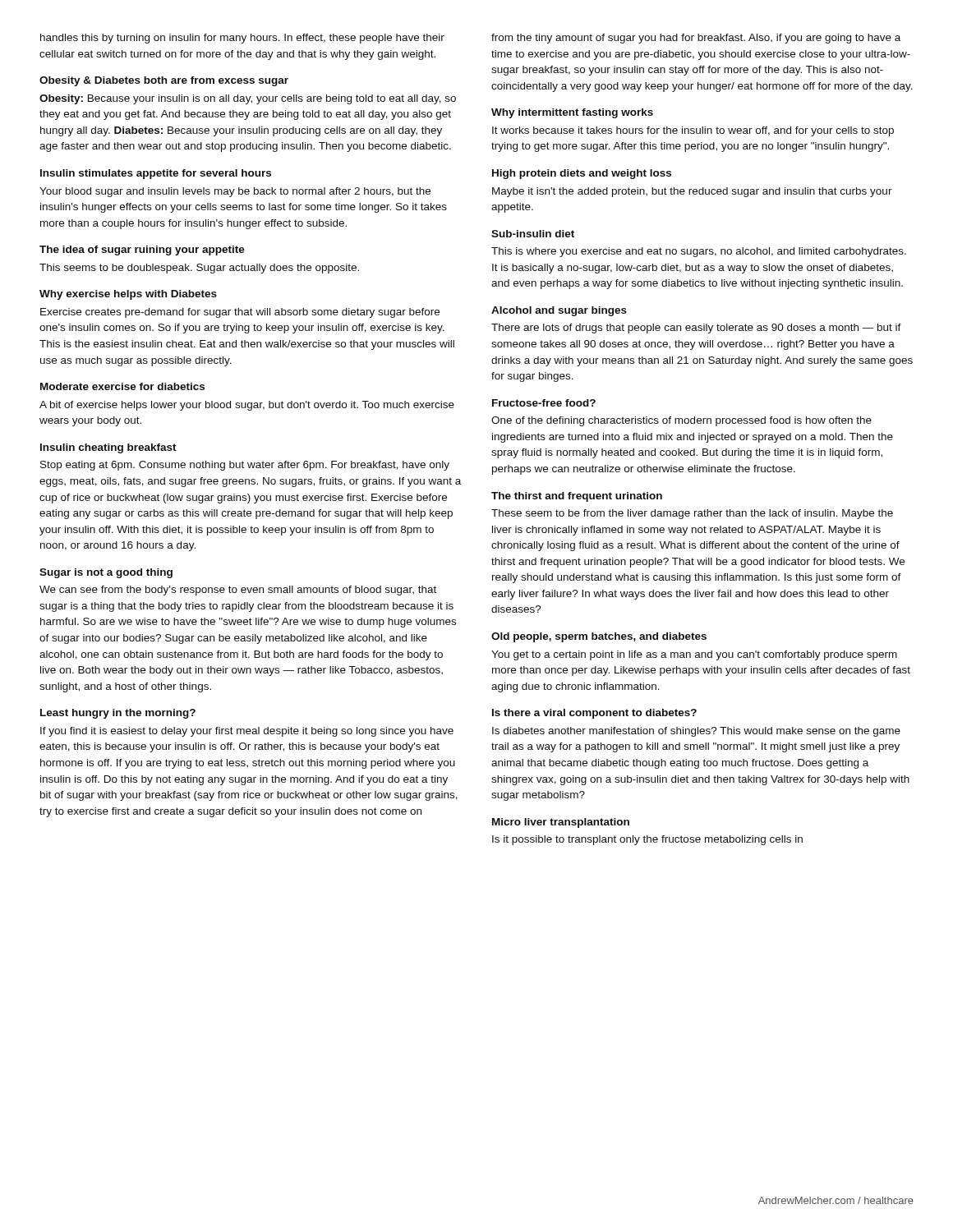This screenshot has width=953, height=1232.
Task: Click on the text block containing "Obesity: Because your insulin"
Action: click(248, 122)
